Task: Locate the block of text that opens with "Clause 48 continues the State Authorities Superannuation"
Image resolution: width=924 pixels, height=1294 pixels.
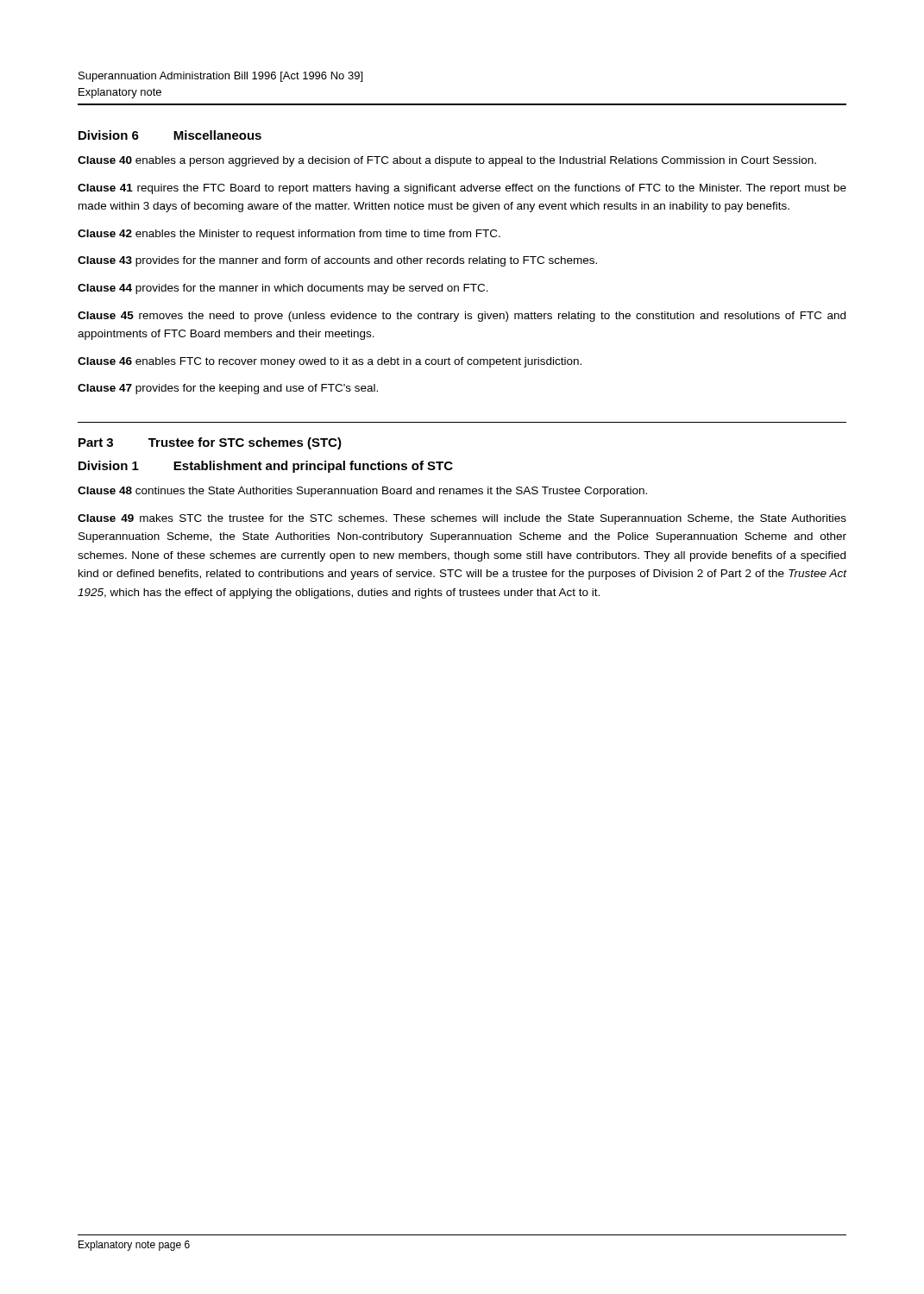Action: pos(363,490)
